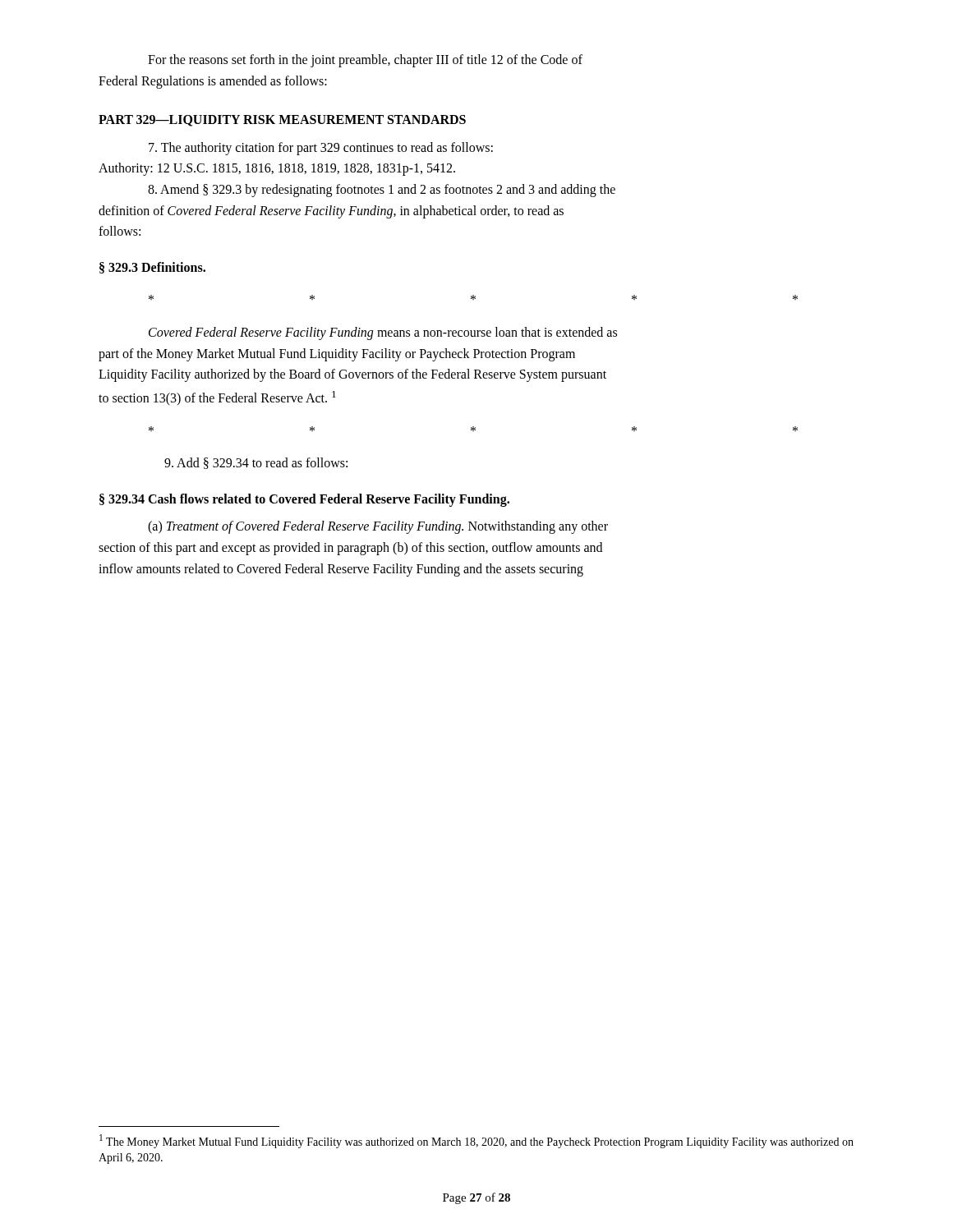Locate the region starting "Covered Federal Reserve Facility Funding means"
Screen dimensions: 1232x953
point(476,365)
